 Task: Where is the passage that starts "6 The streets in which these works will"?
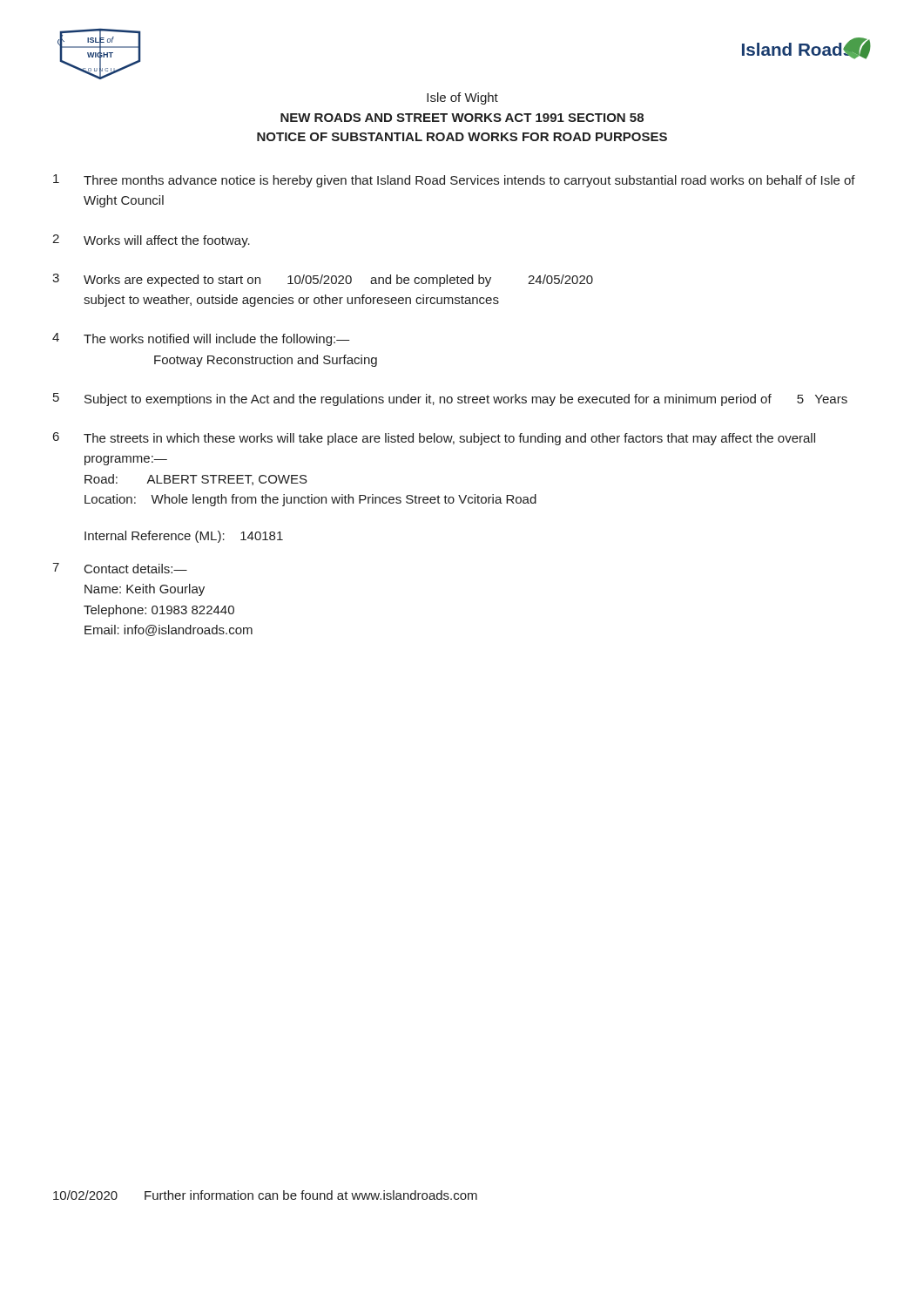[x=434, y=439]
